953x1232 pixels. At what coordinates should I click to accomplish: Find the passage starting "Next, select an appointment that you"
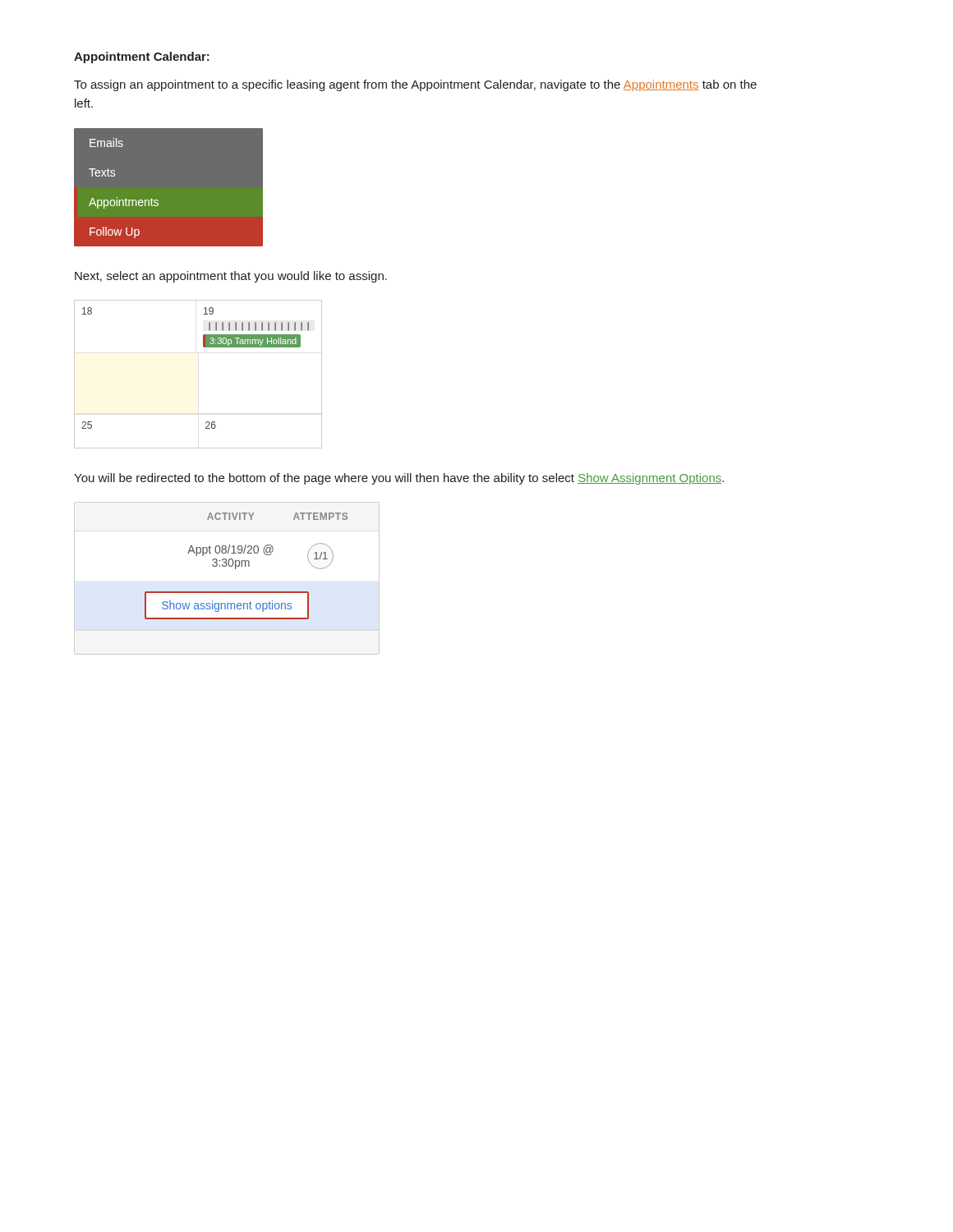[x=231, y=275]
